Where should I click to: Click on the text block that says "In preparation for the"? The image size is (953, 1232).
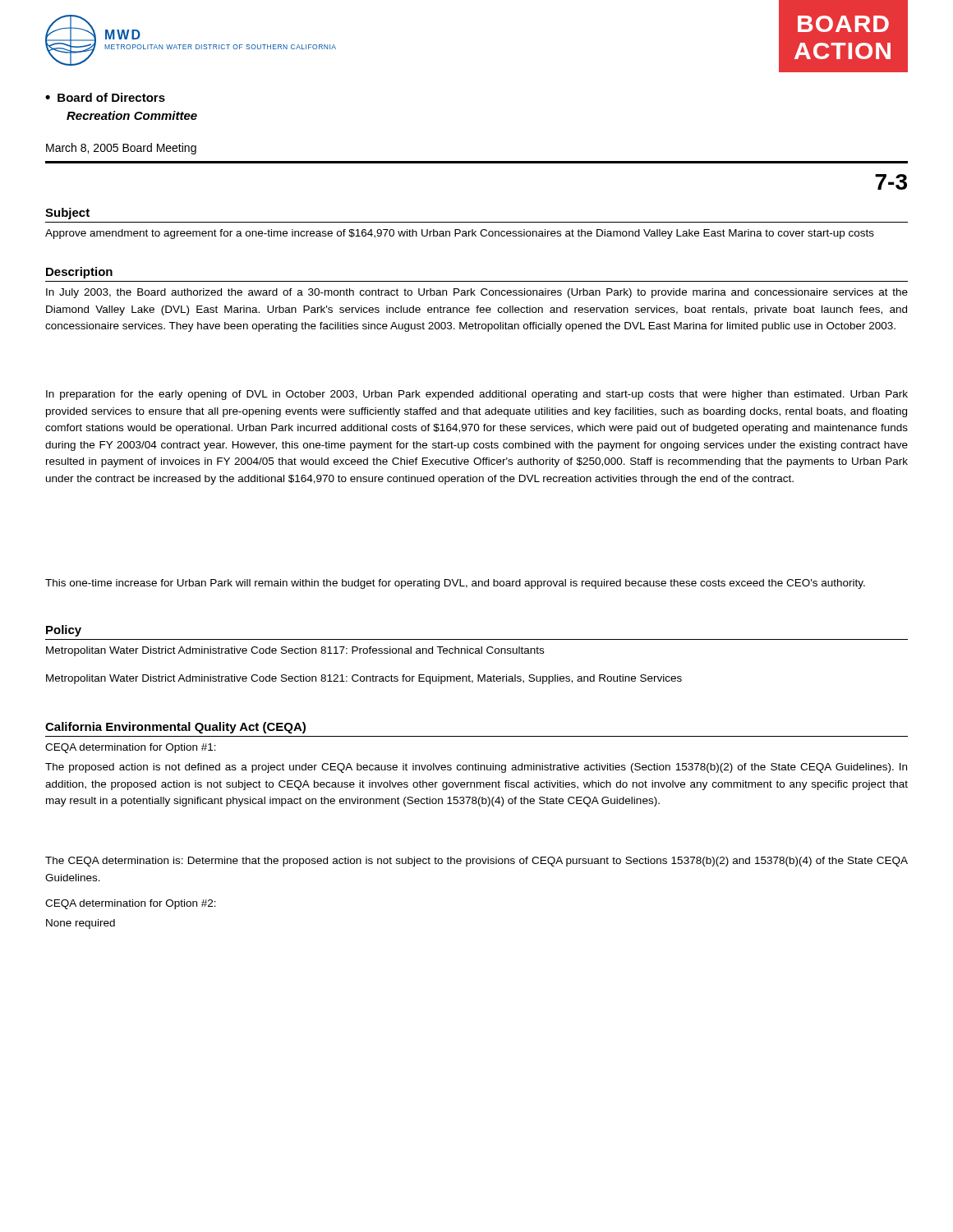[476, 436]
